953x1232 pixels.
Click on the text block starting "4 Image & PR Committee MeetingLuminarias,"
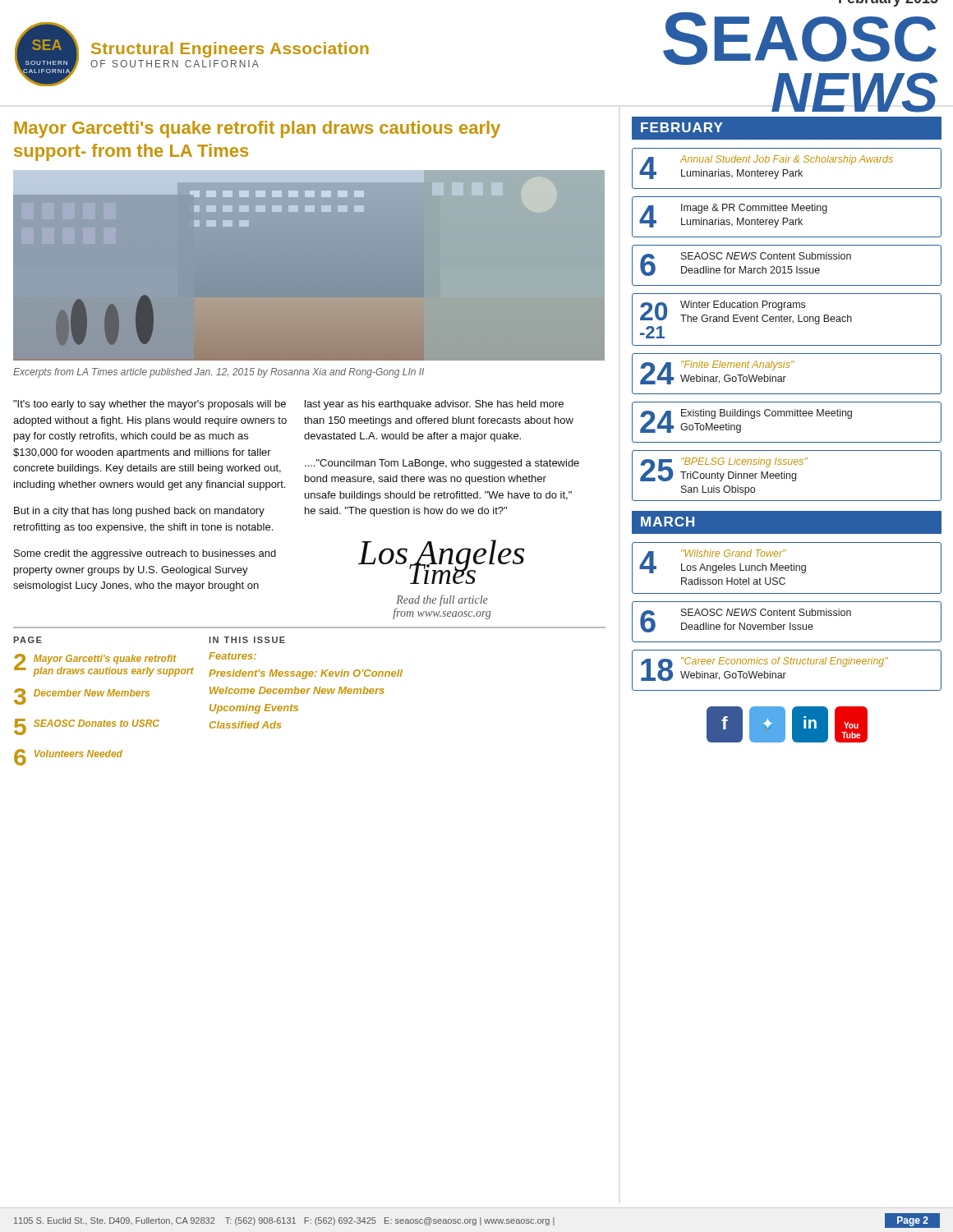pyautogui.click(x=733, y=217)
